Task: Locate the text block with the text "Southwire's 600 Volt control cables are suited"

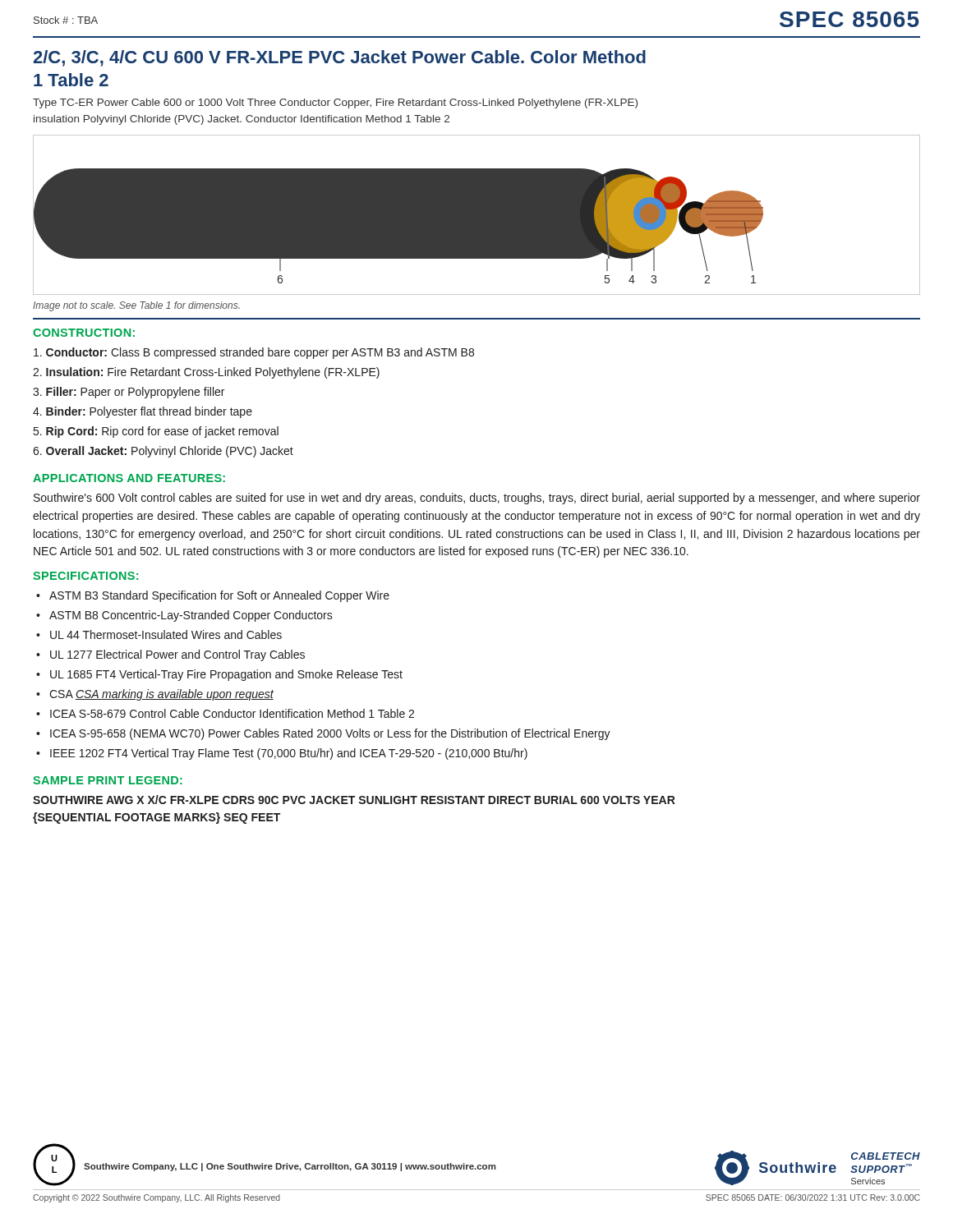Action: 476,525
